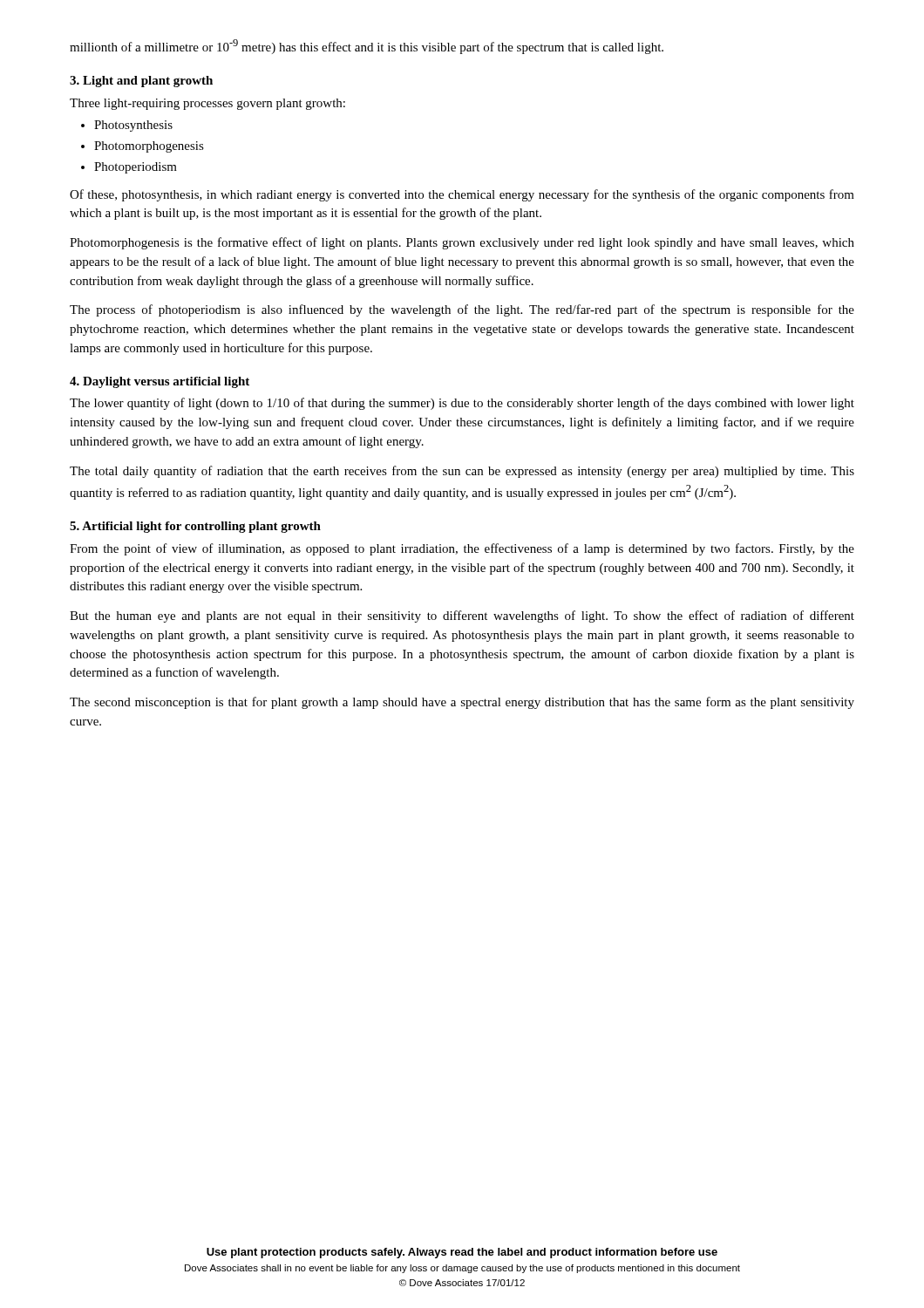Click where it says "4. Daylight versus artificial light"
This screenshot has height=1308, width=924.
[x=160, y=382]
